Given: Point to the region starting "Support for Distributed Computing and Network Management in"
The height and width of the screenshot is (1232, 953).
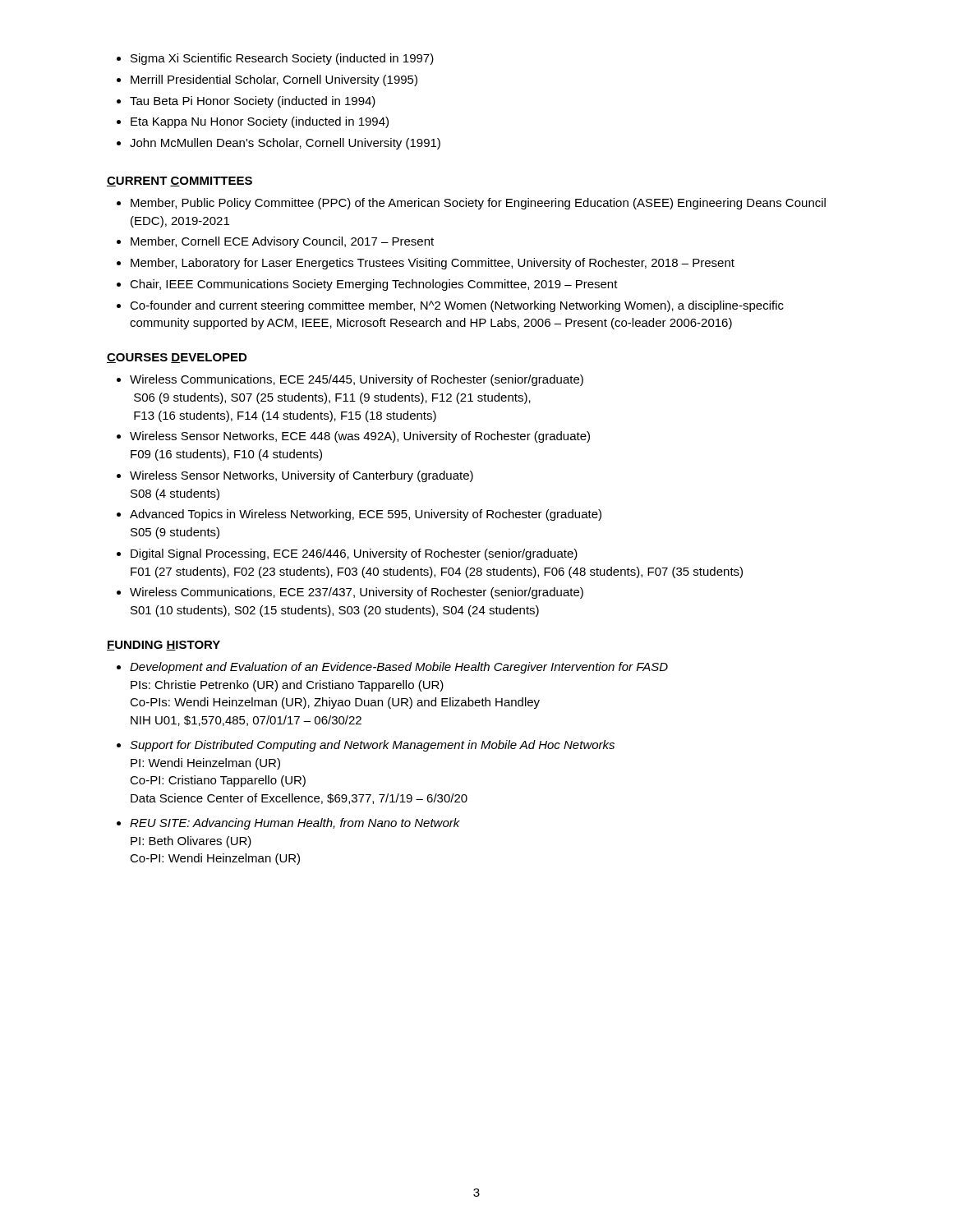Looking at the screenshot, I should point(372,746).
